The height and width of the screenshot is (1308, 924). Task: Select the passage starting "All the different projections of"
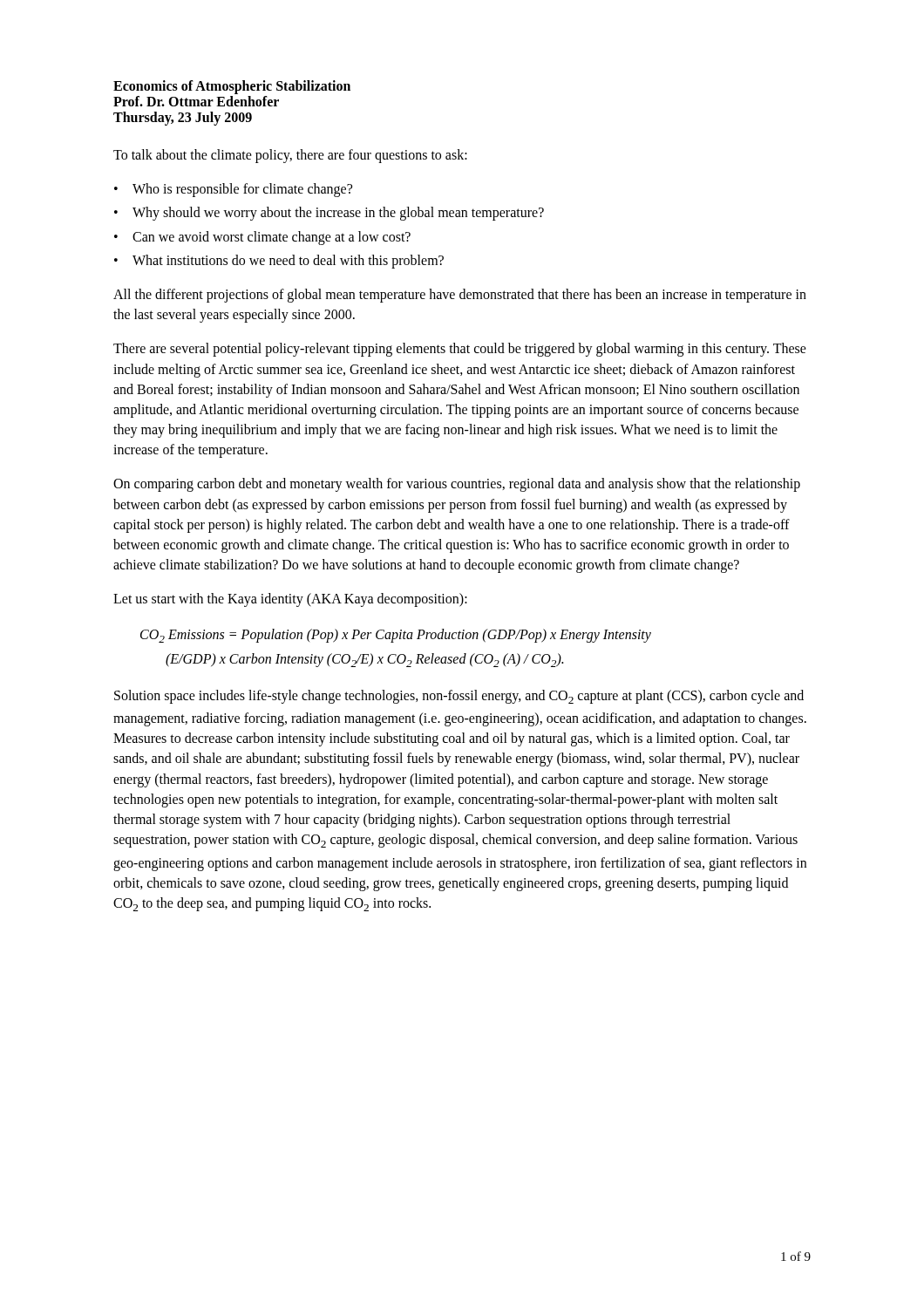click(460, 304)
